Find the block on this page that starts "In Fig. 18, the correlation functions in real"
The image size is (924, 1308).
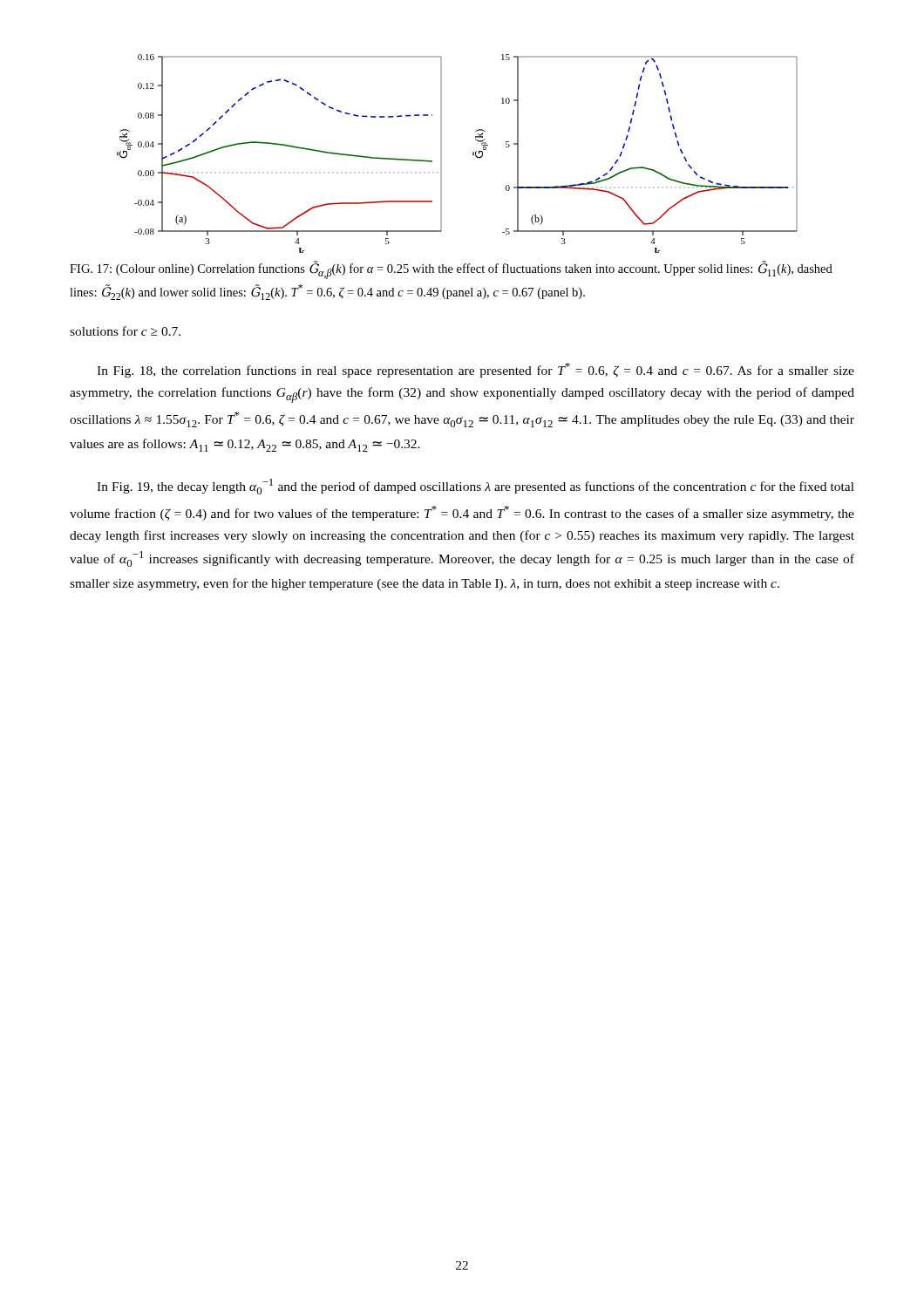coord(462,407)
